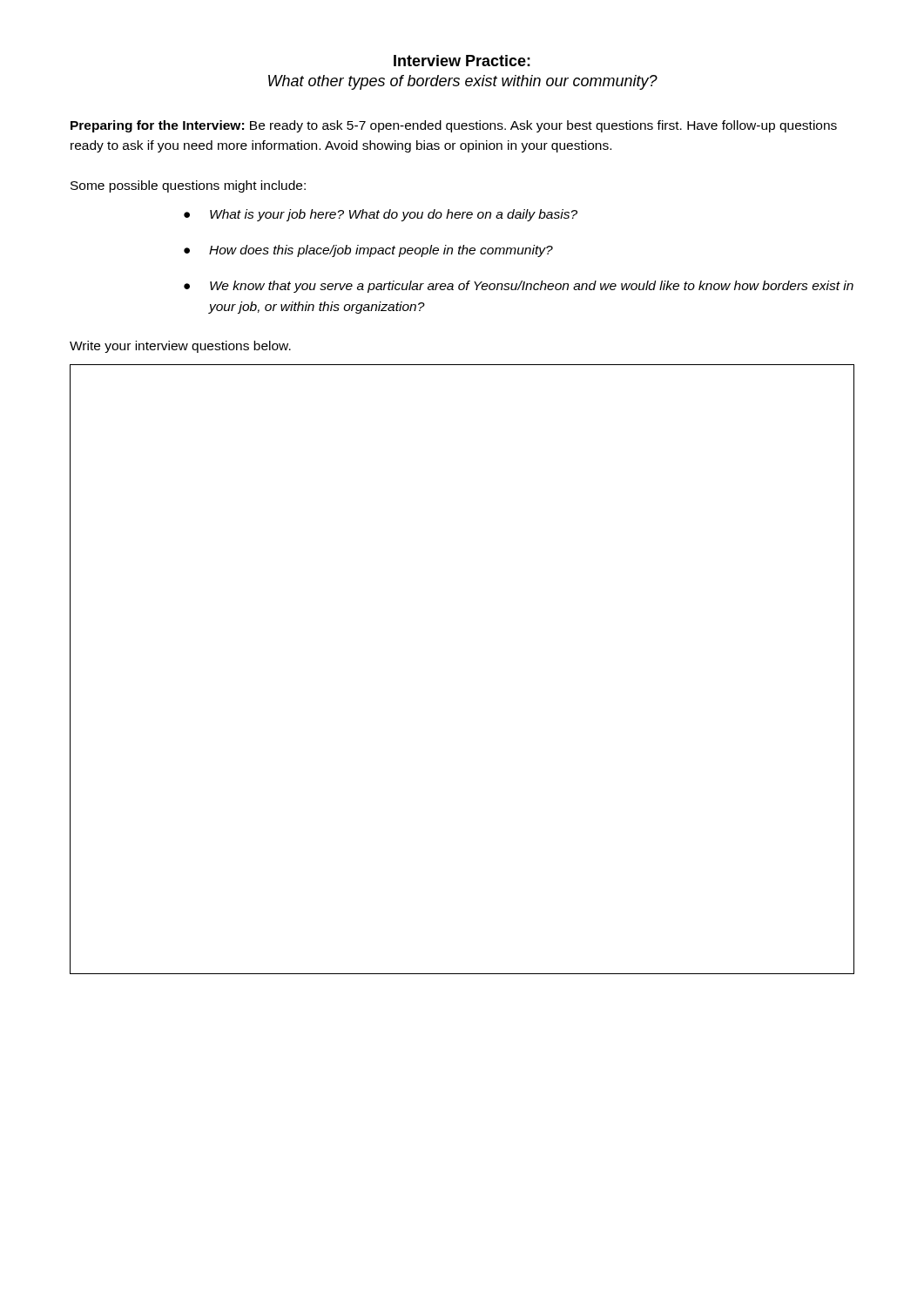Select the text block containing "Write your interview"
924x1307 pixels.
click(x=181, y=345)
